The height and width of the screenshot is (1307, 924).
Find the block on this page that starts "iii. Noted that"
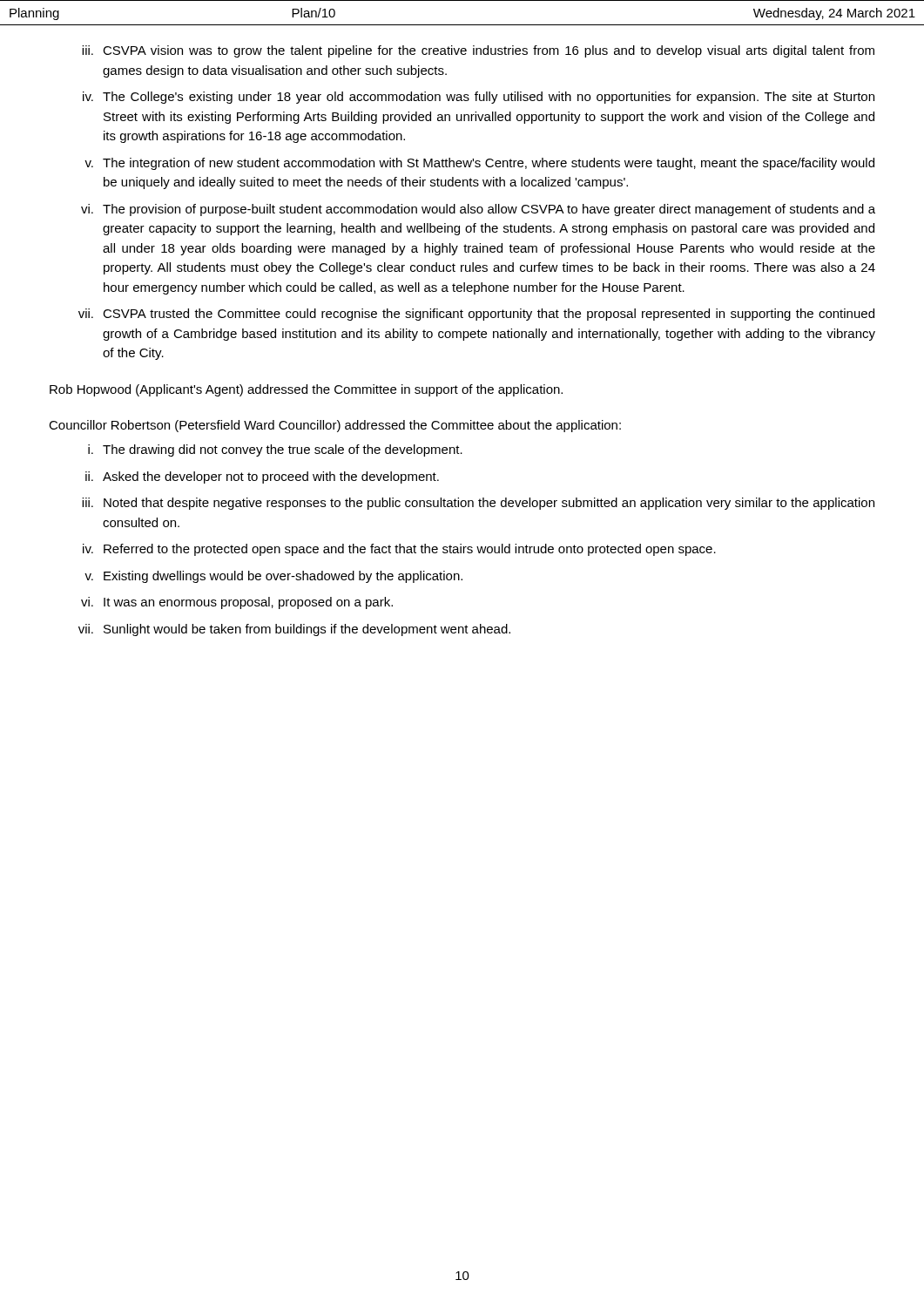(462, 513)
